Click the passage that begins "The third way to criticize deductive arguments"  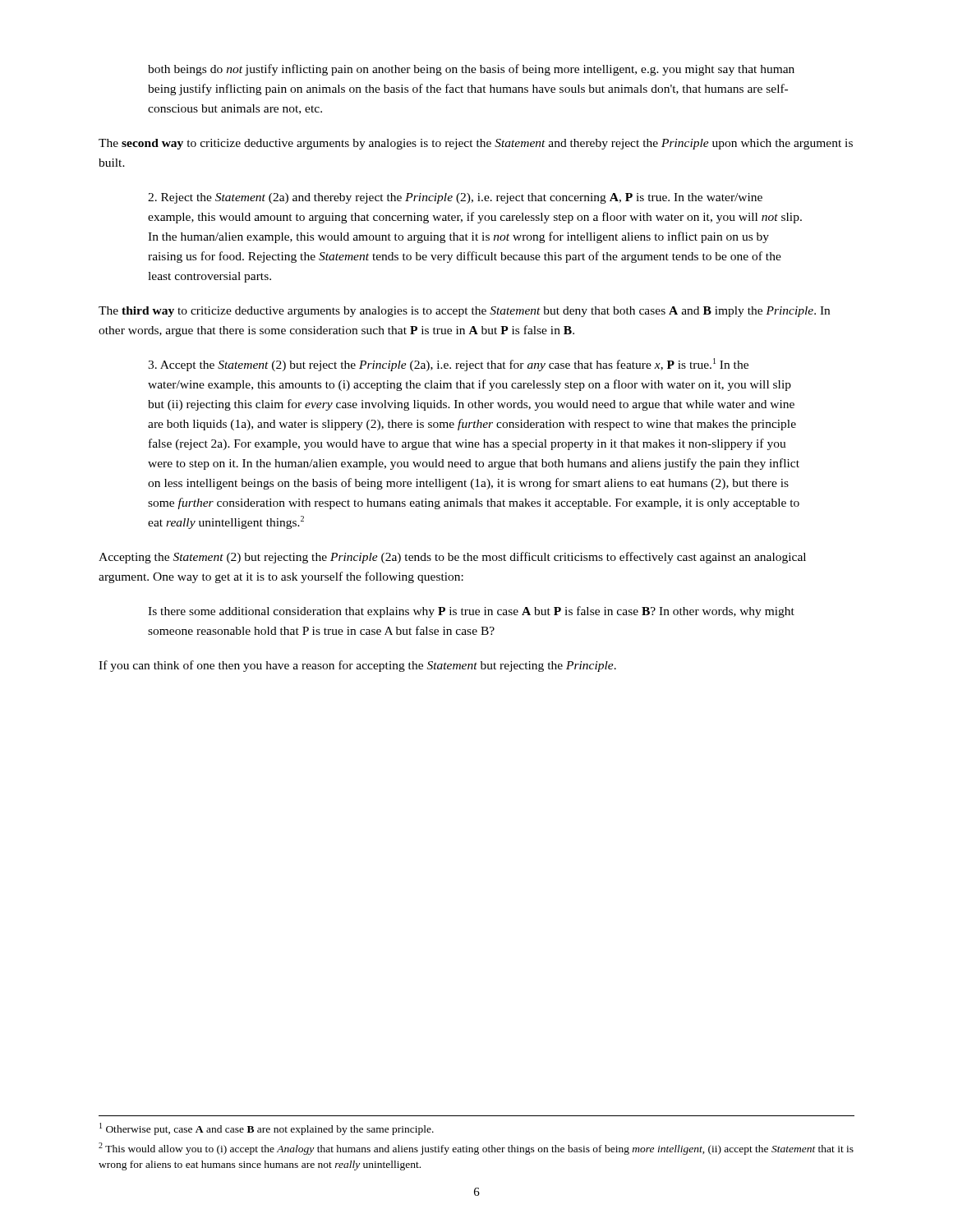464,320
